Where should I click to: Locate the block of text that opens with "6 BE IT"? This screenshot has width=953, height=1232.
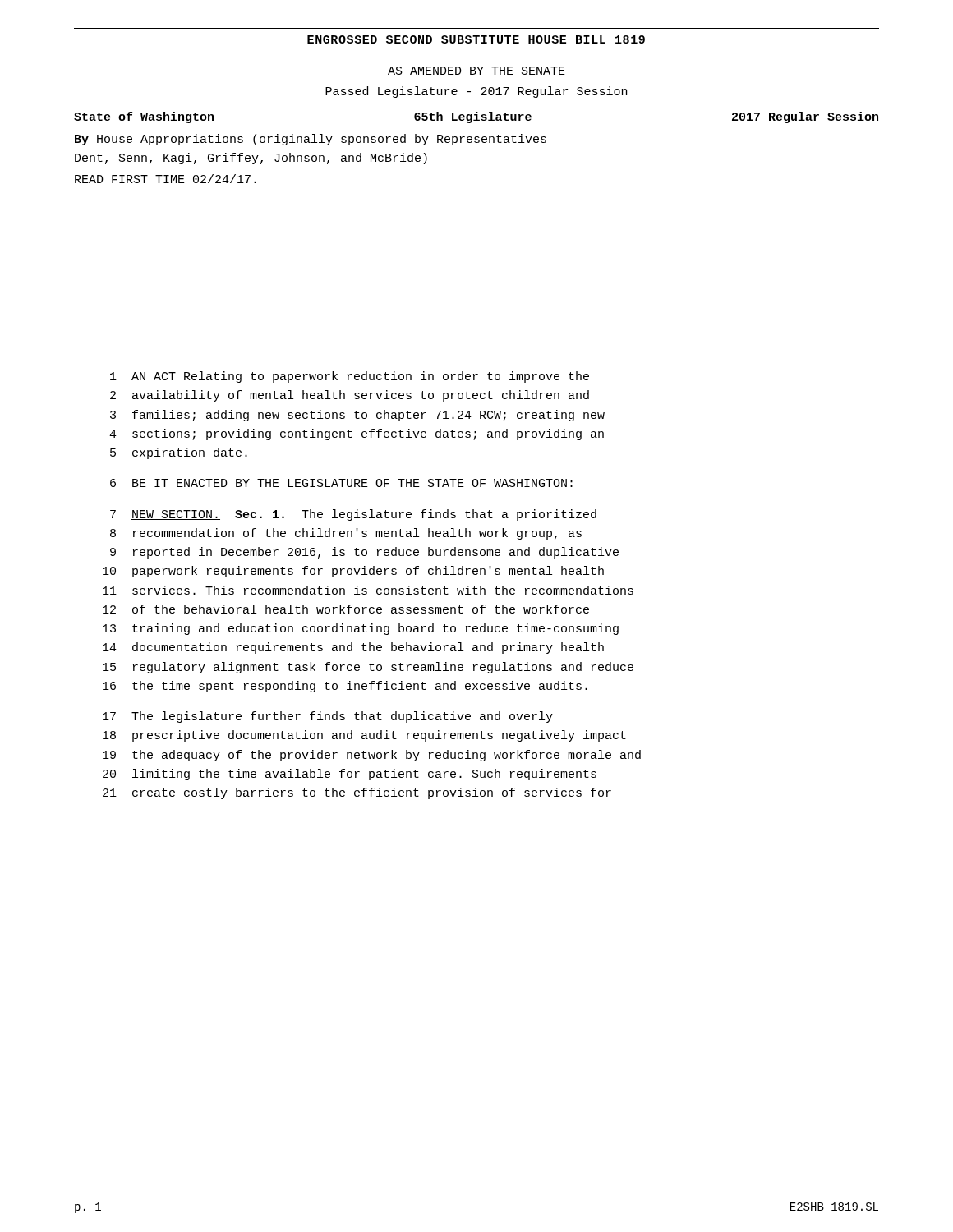pos(476,484)
